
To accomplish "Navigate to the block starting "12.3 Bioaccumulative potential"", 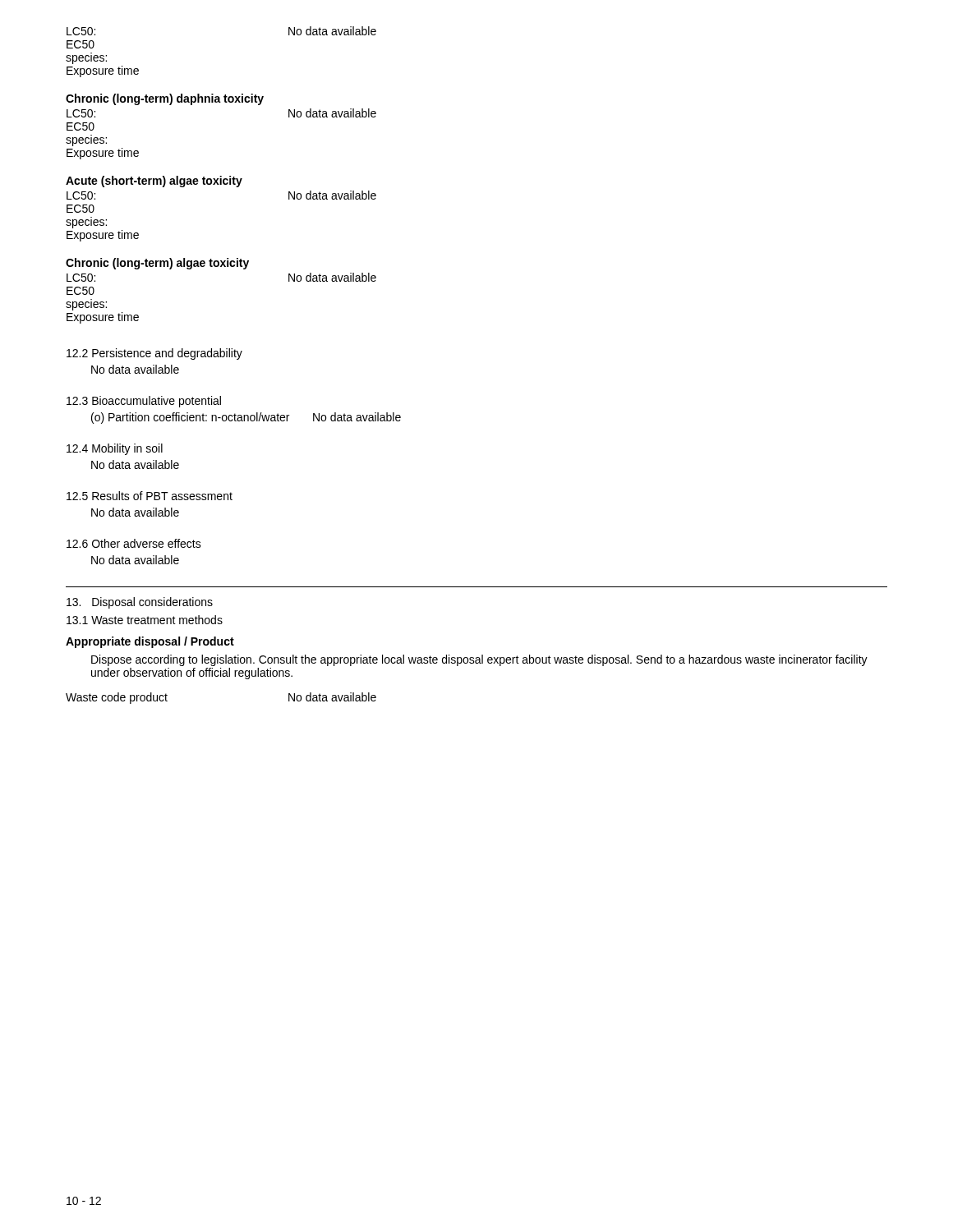I will coord(144,401).
